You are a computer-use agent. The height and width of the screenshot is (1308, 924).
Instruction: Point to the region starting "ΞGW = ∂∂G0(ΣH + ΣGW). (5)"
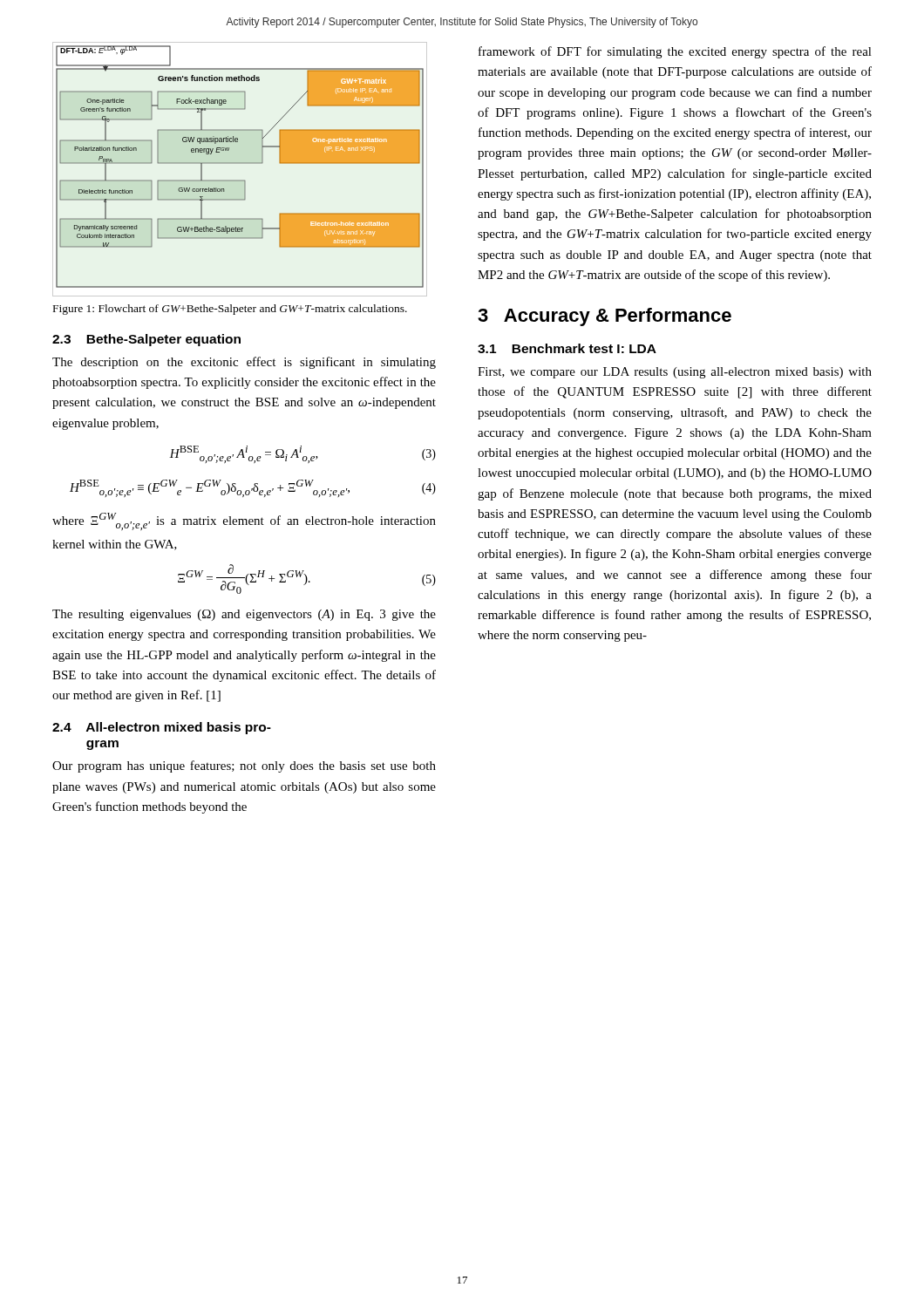pos(307,579)
